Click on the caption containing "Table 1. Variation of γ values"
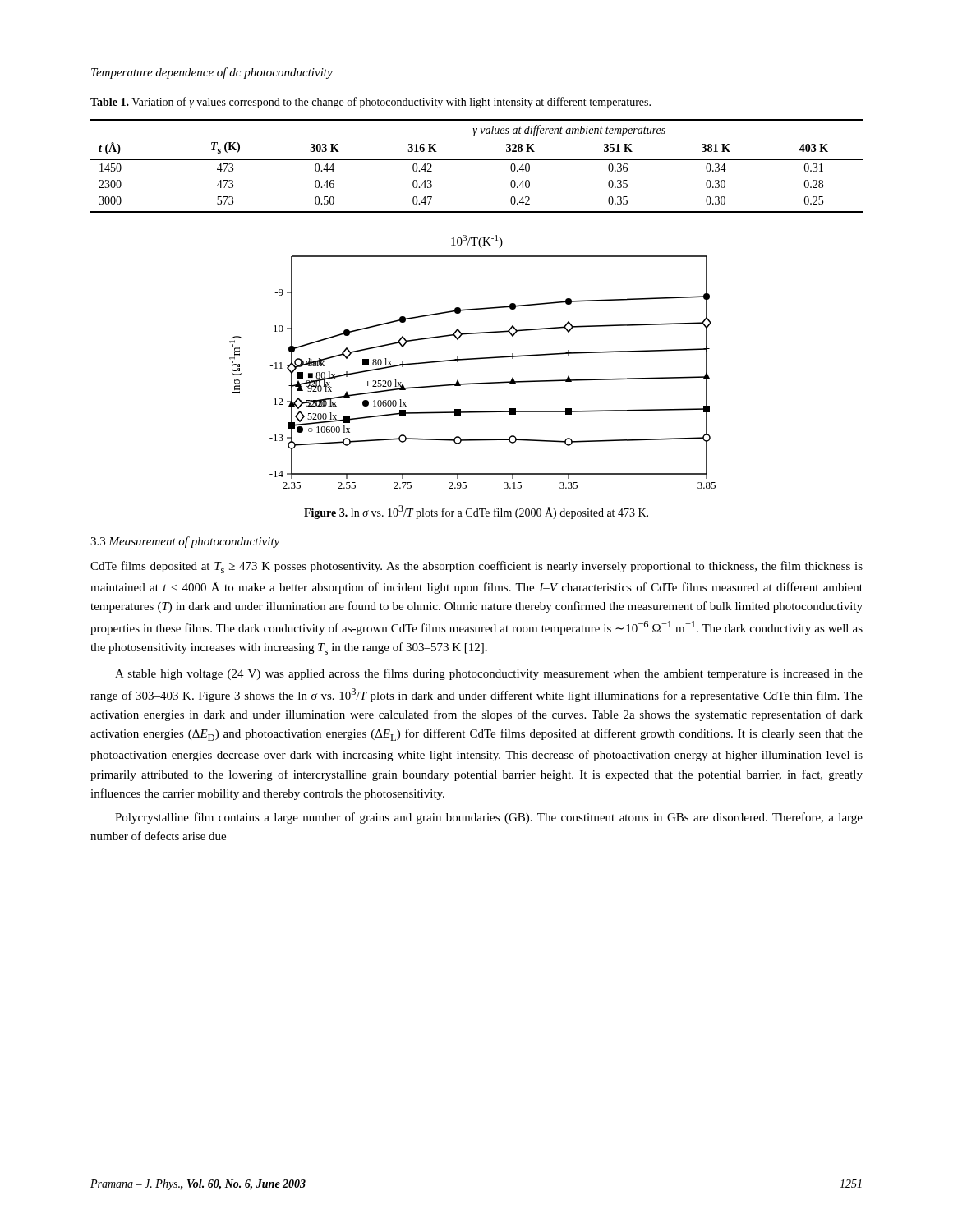953x1232 pixels. click(x=371, y=102)
